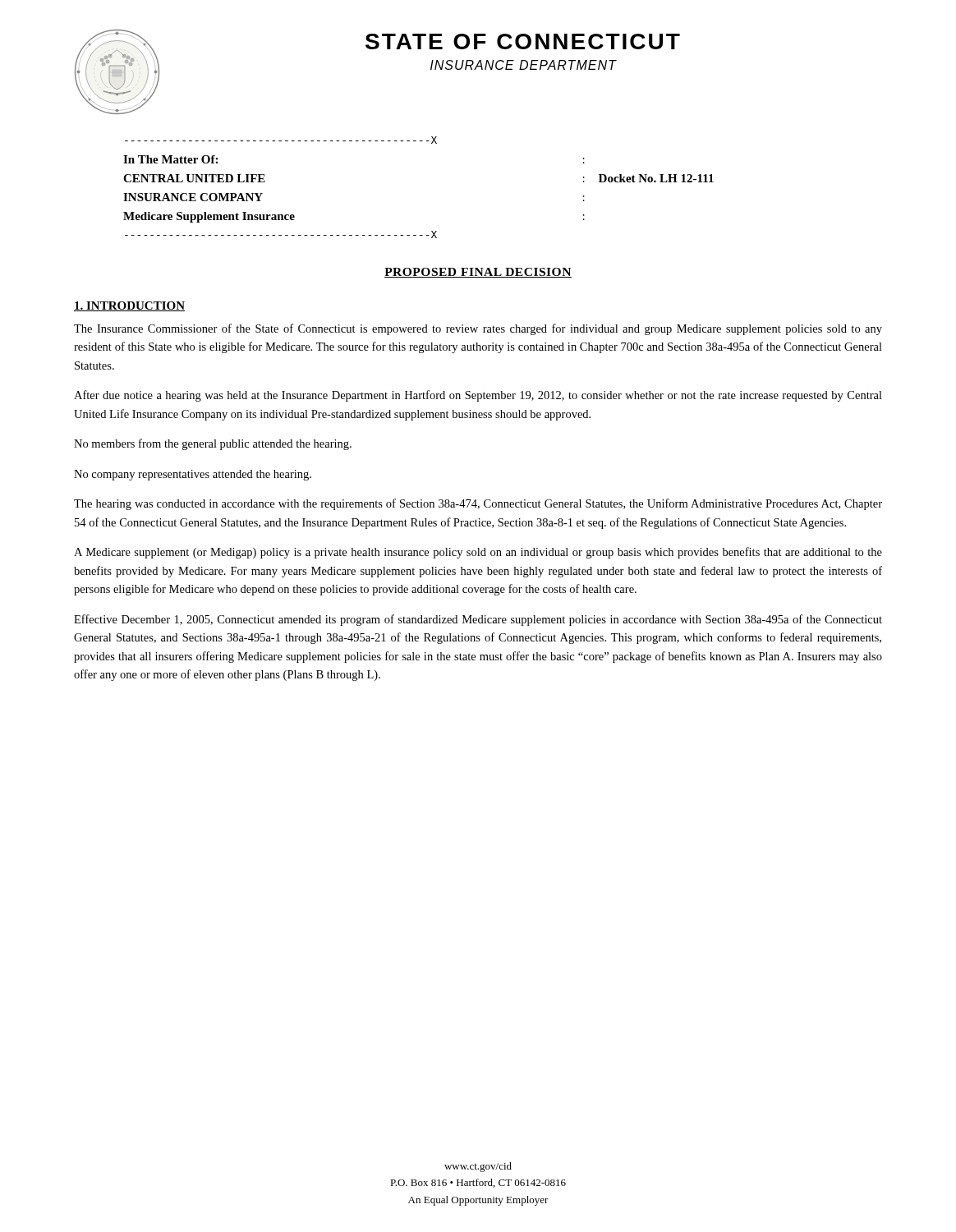Find "PROPOSED FINAL DECISION" on this page
The image size is (956, 1232).
[478, 271]
